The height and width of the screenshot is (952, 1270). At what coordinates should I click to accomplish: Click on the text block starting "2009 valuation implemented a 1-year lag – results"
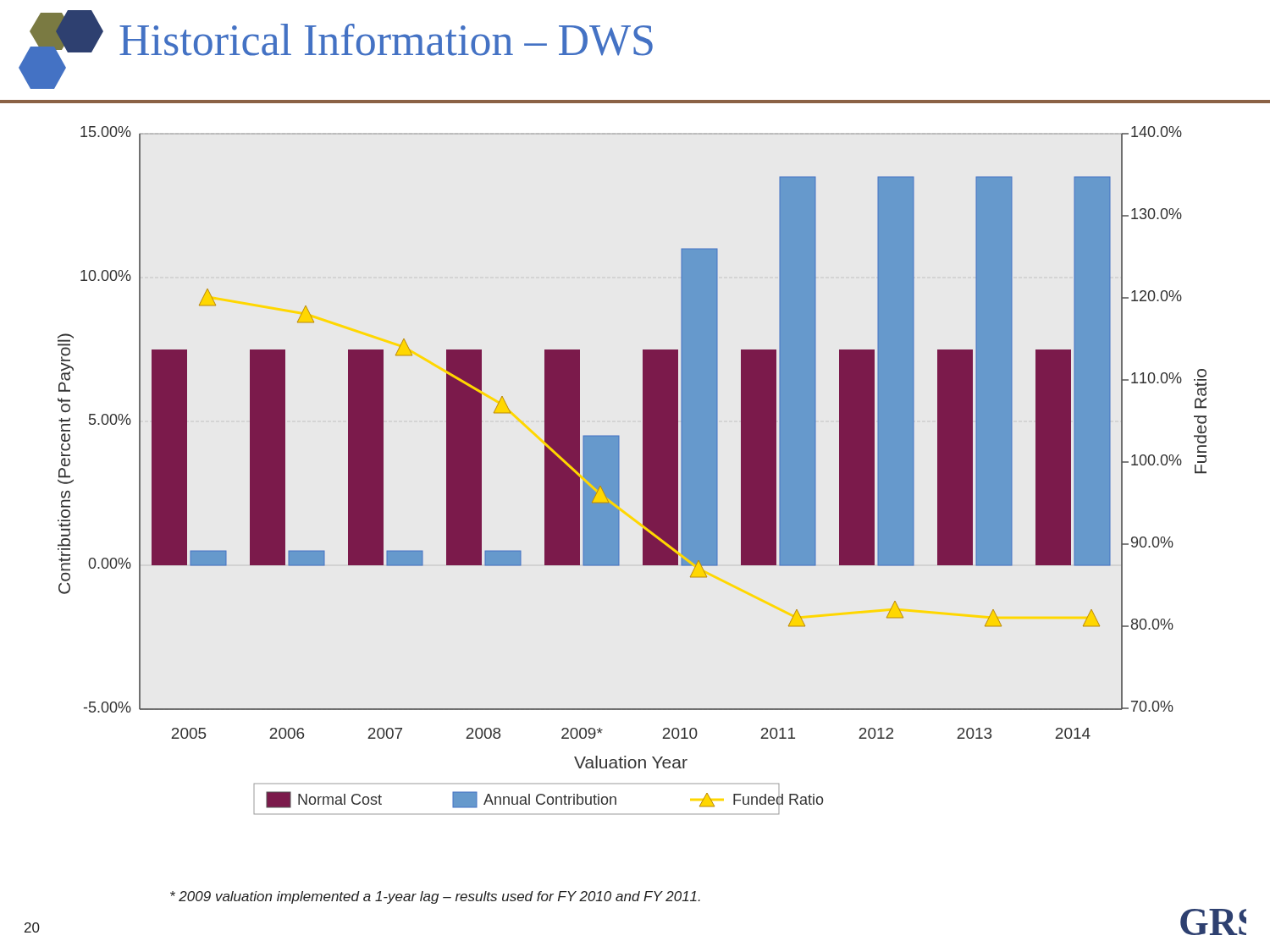(435, 897)
